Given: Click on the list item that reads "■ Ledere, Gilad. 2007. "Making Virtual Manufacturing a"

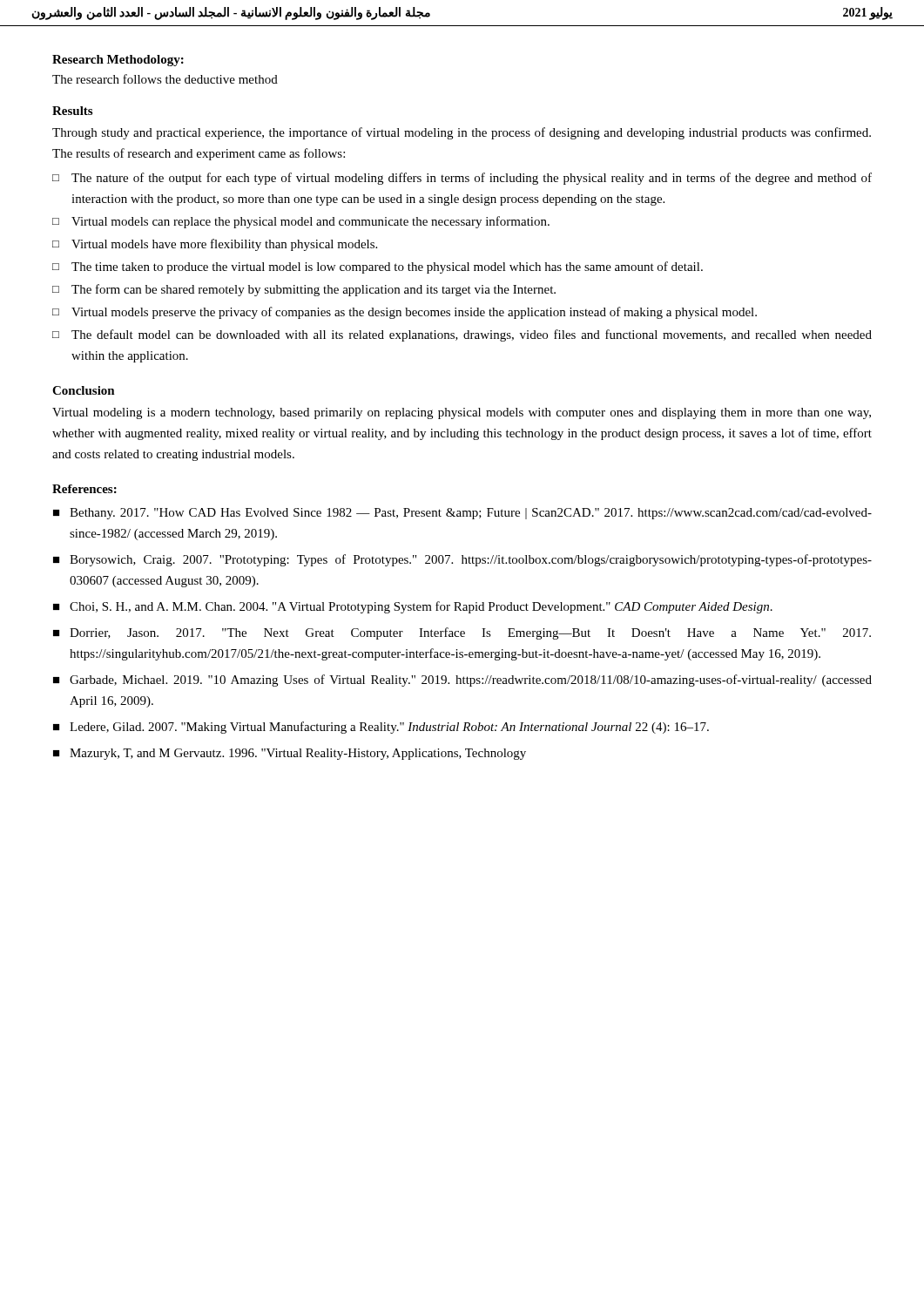Looking at the screenshot, I should click(462, 727).
